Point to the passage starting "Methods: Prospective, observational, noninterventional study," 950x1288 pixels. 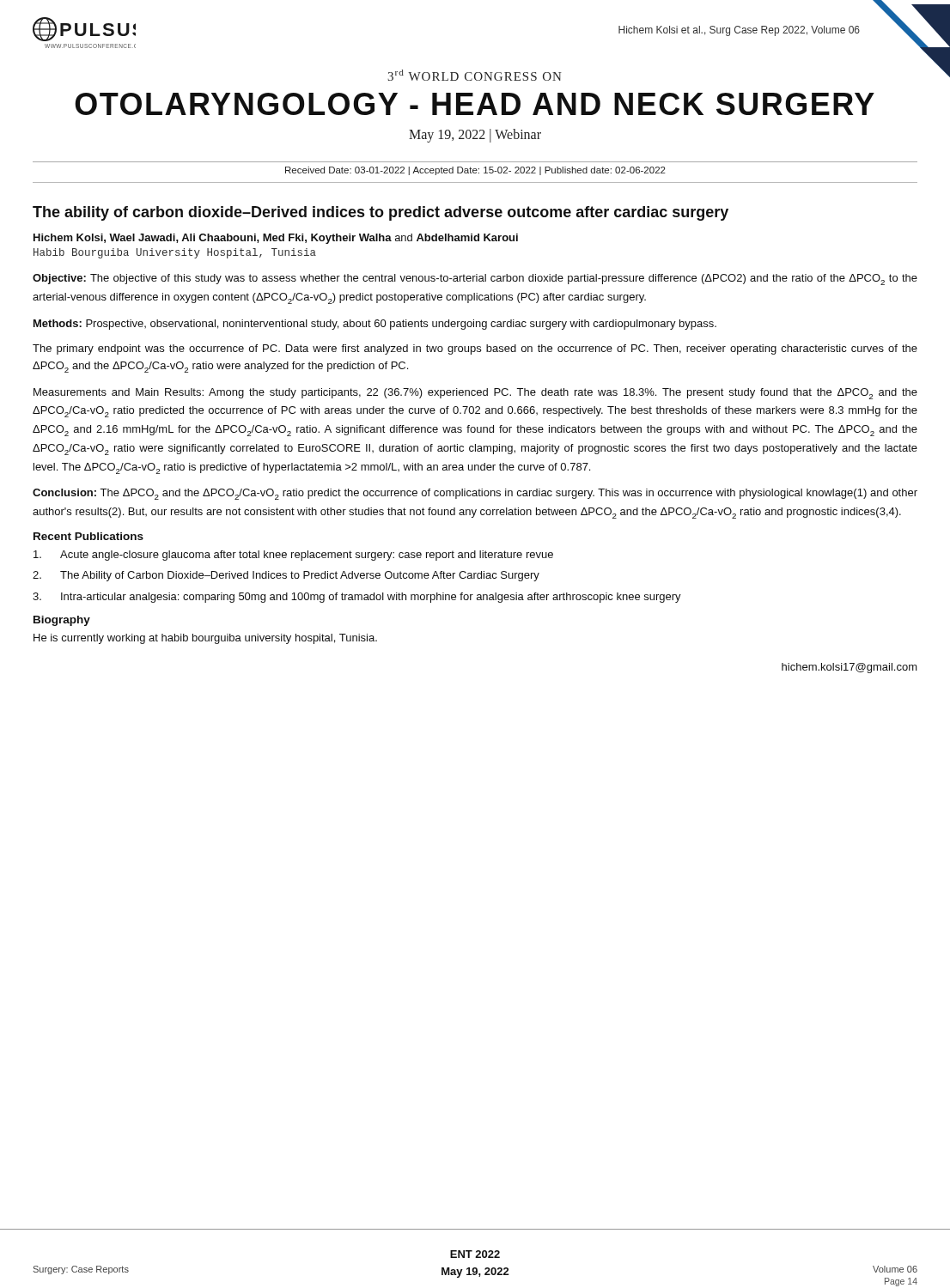point(375,323)
